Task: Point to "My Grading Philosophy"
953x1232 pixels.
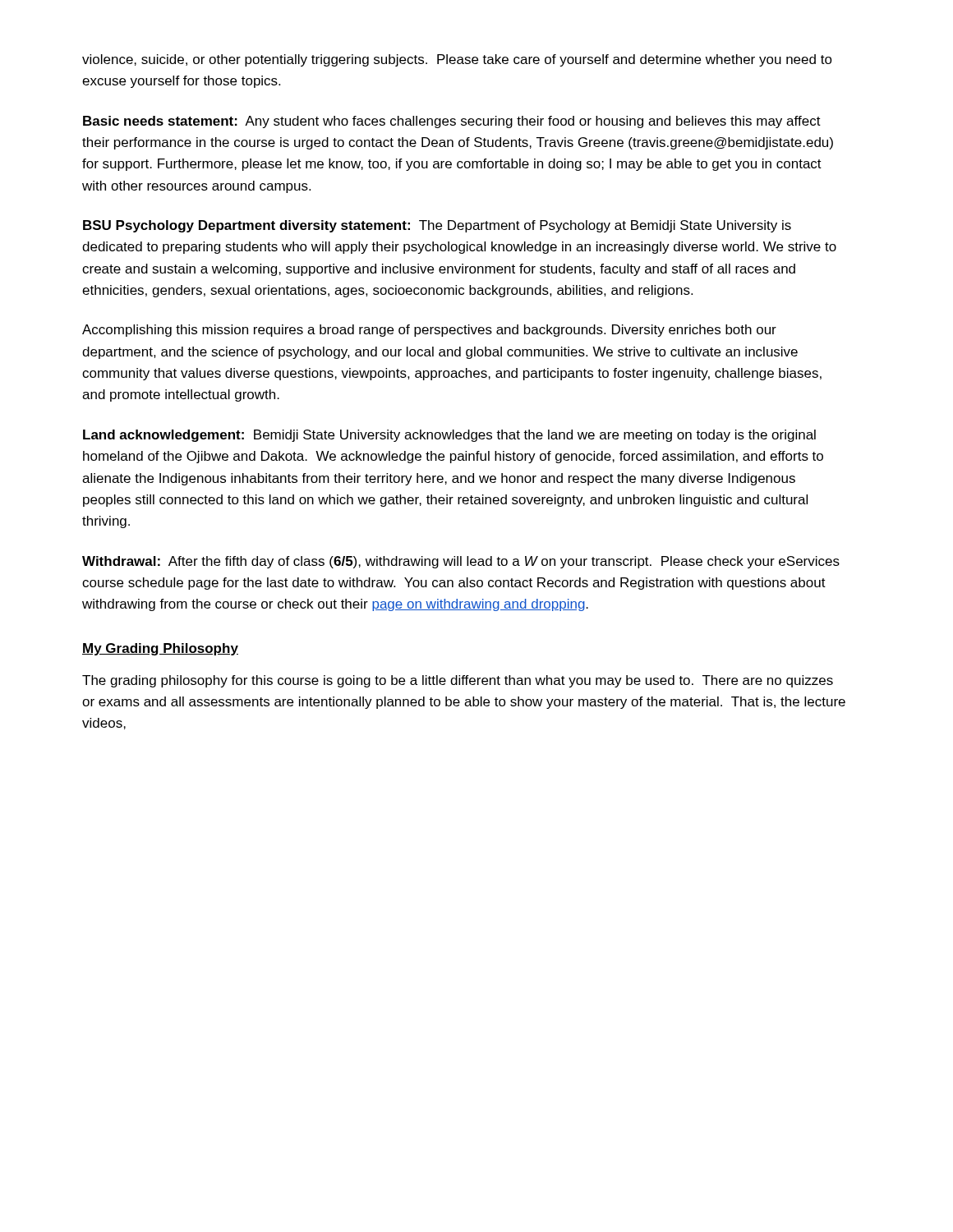Action: pos(160,648)
